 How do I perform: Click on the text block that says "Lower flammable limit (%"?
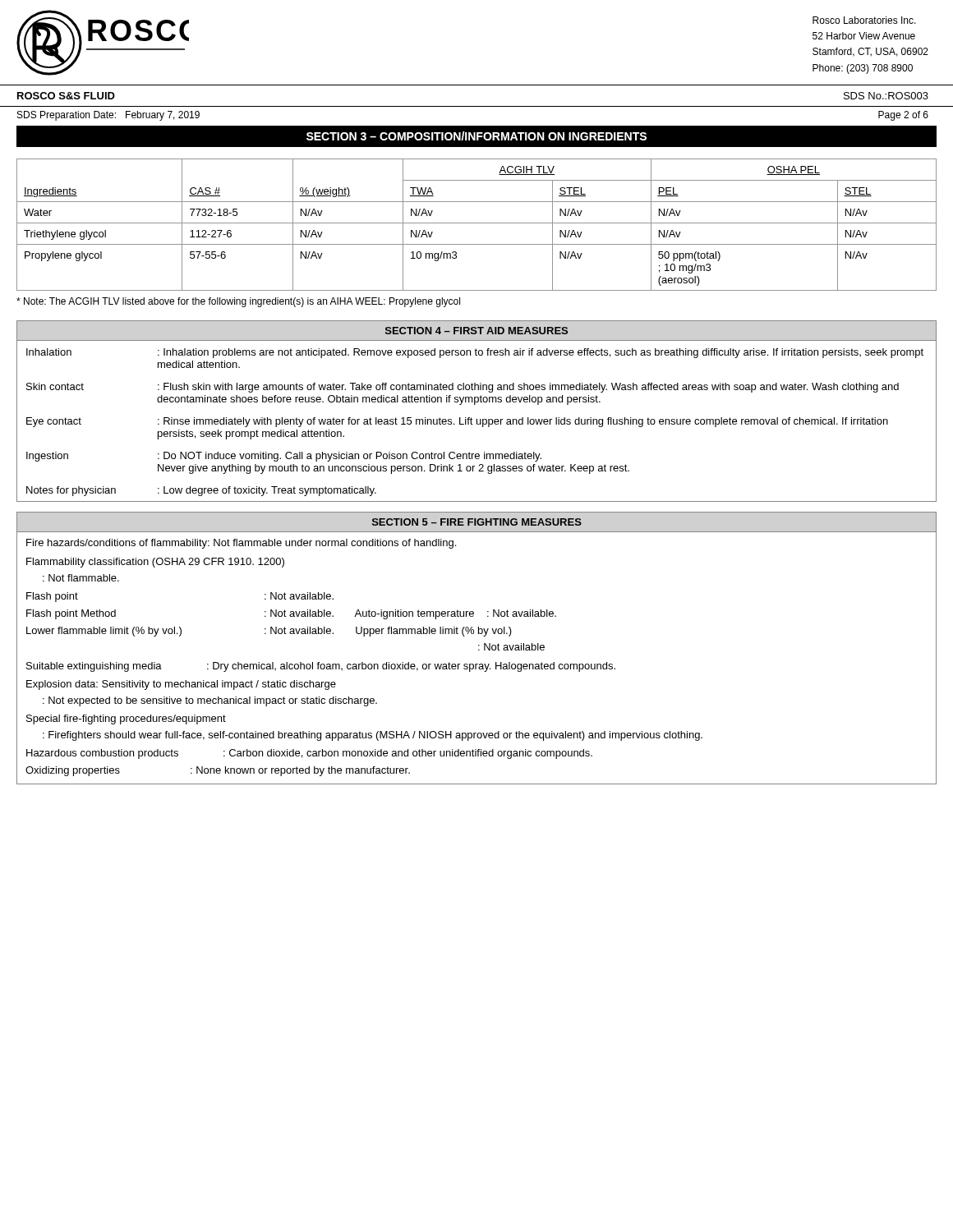[104, 630]
